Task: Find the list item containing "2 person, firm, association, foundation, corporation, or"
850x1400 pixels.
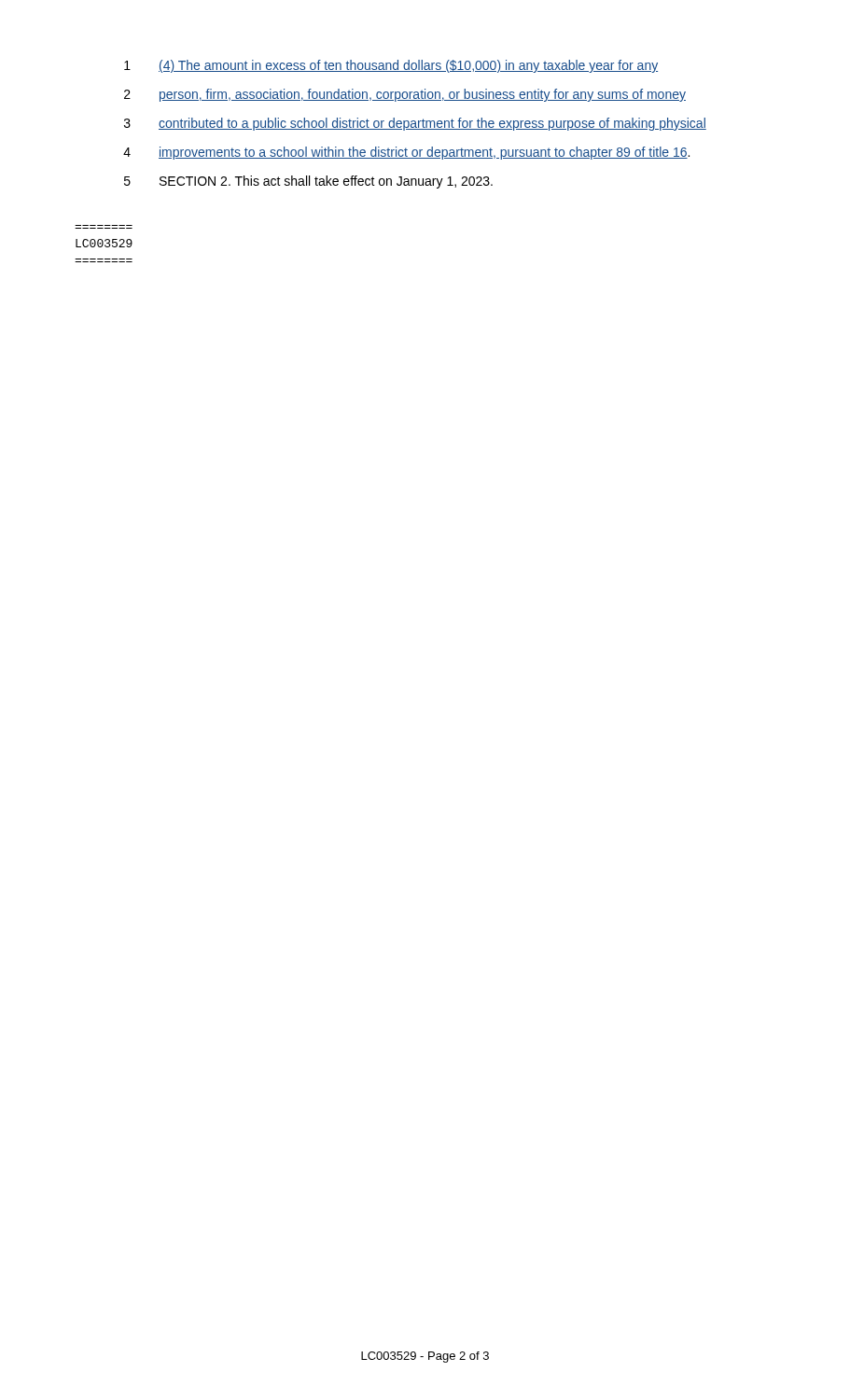Action: tap(425, 95)
